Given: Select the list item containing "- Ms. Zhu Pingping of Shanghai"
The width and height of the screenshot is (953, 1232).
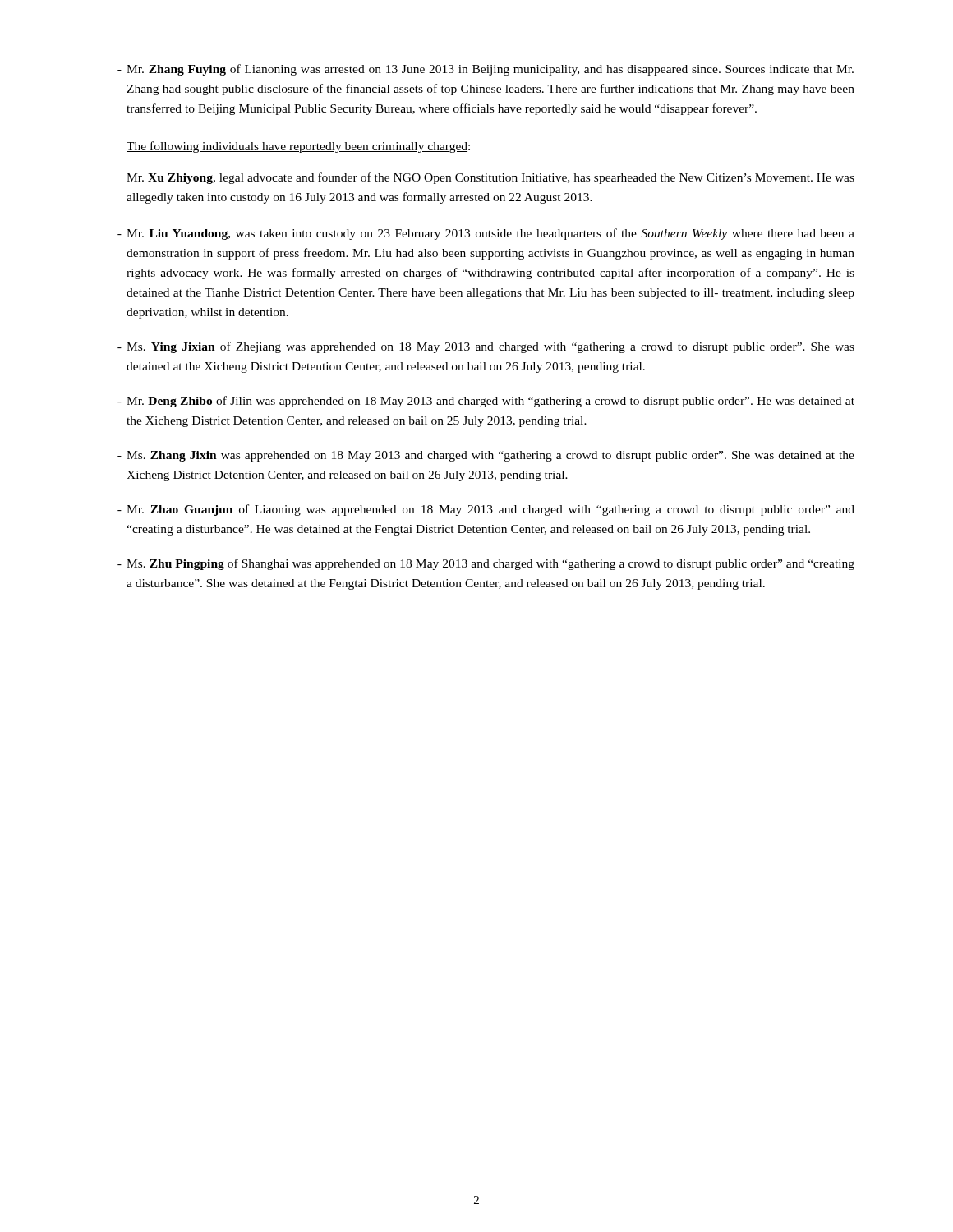Looking at the screenshot, I should click(476, 574).
